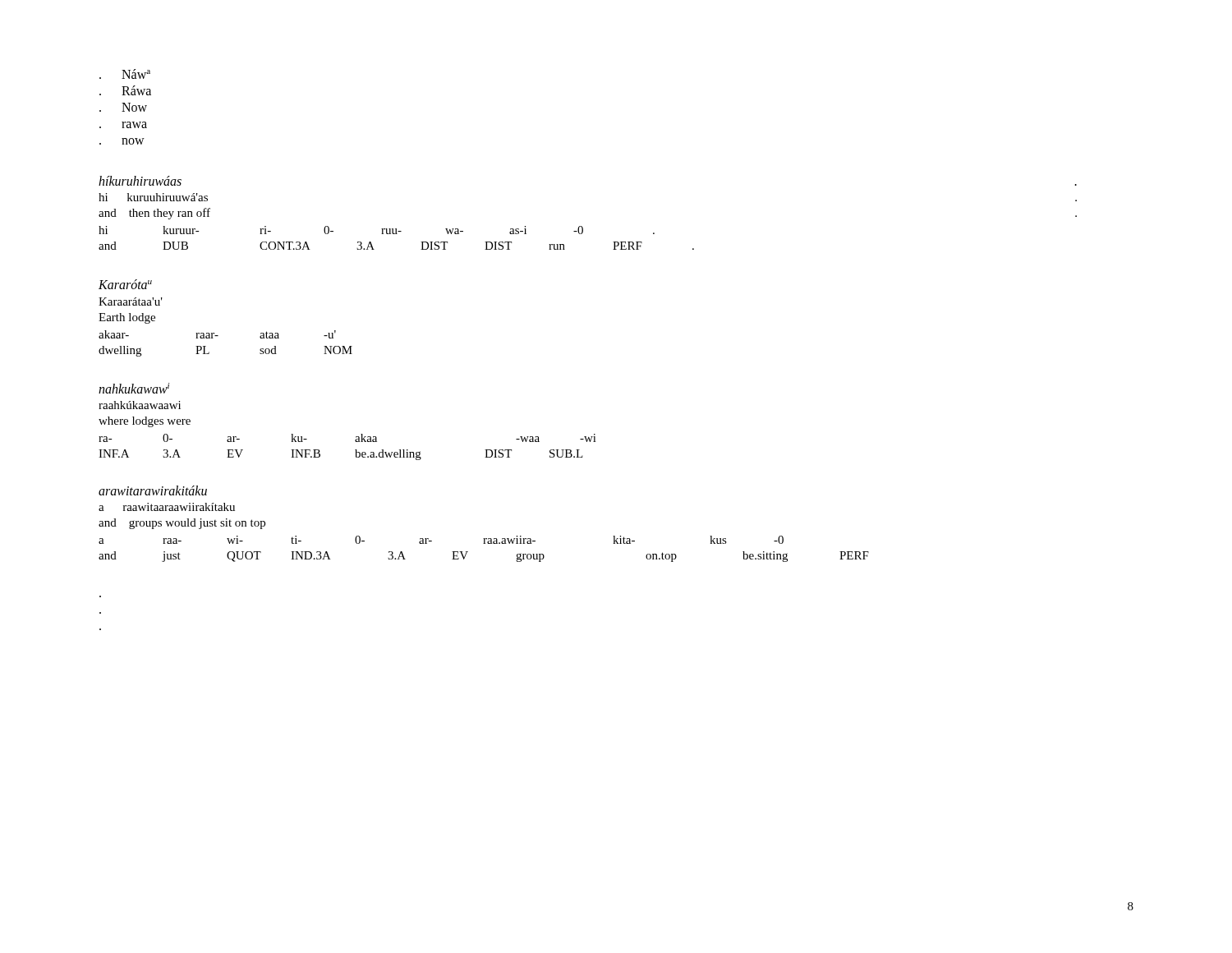Point to the text starting "Kararótau Karaarátaa'u' Earth lodge akaar- raar-"
Image resolution: width=1232 pixels, height=953 pixels.
click(x=125, y=284)
